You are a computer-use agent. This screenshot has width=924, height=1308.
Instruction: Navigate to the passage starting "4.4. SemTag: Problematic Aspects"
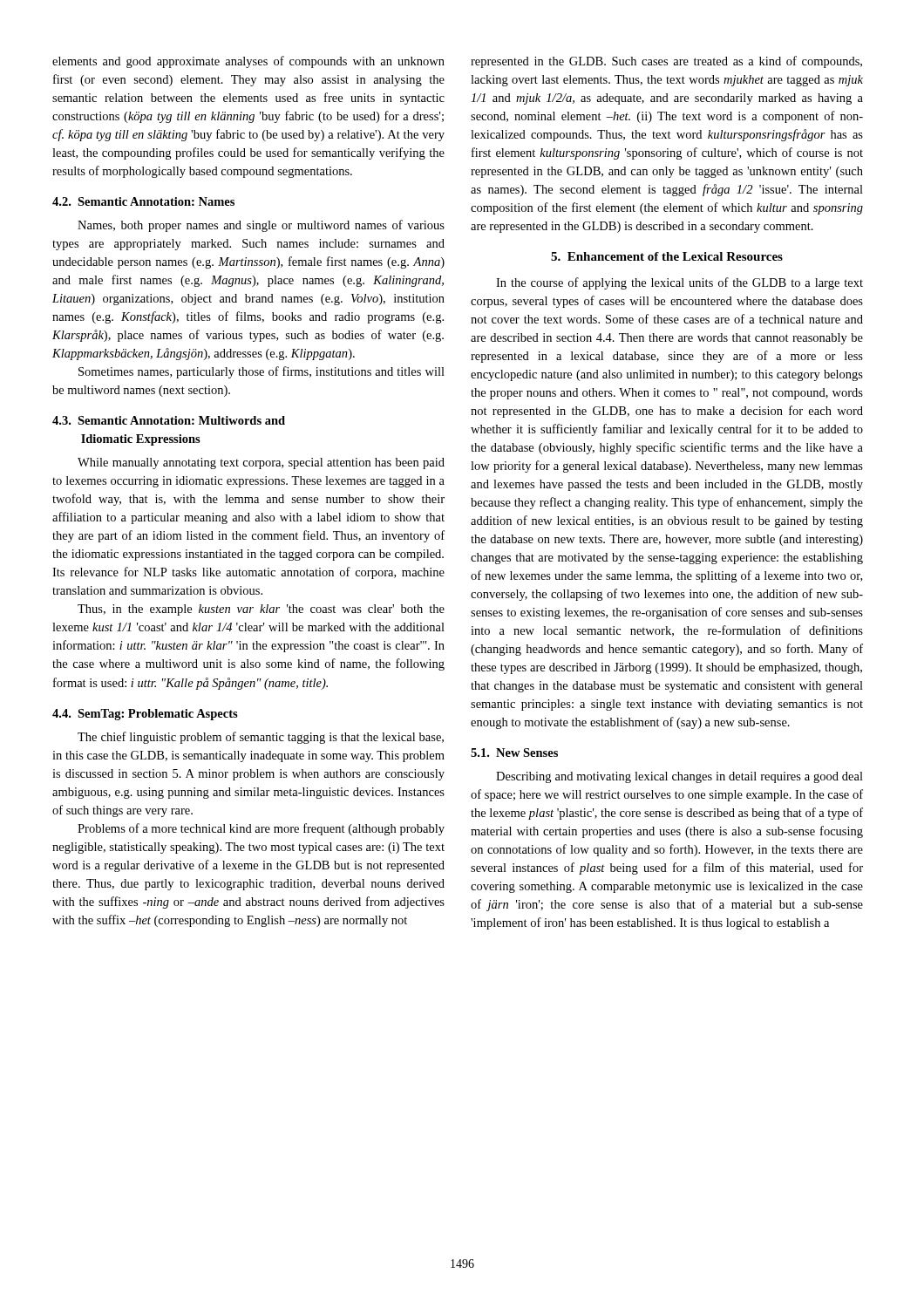[x=145, y=713]
